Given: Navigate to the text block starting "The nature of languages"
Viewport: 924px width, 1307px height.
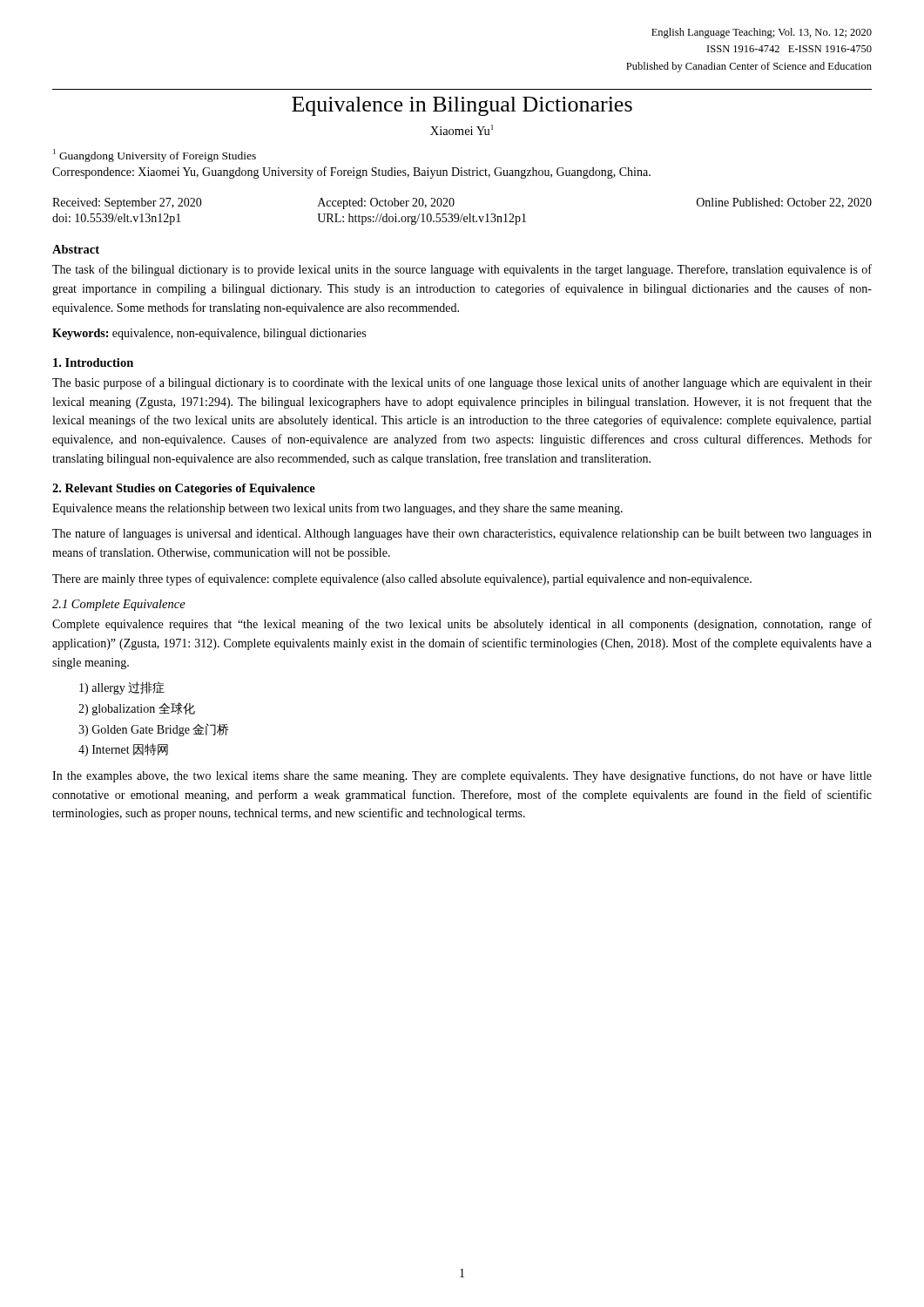Looking at the screenshot, I should [462, 543].
